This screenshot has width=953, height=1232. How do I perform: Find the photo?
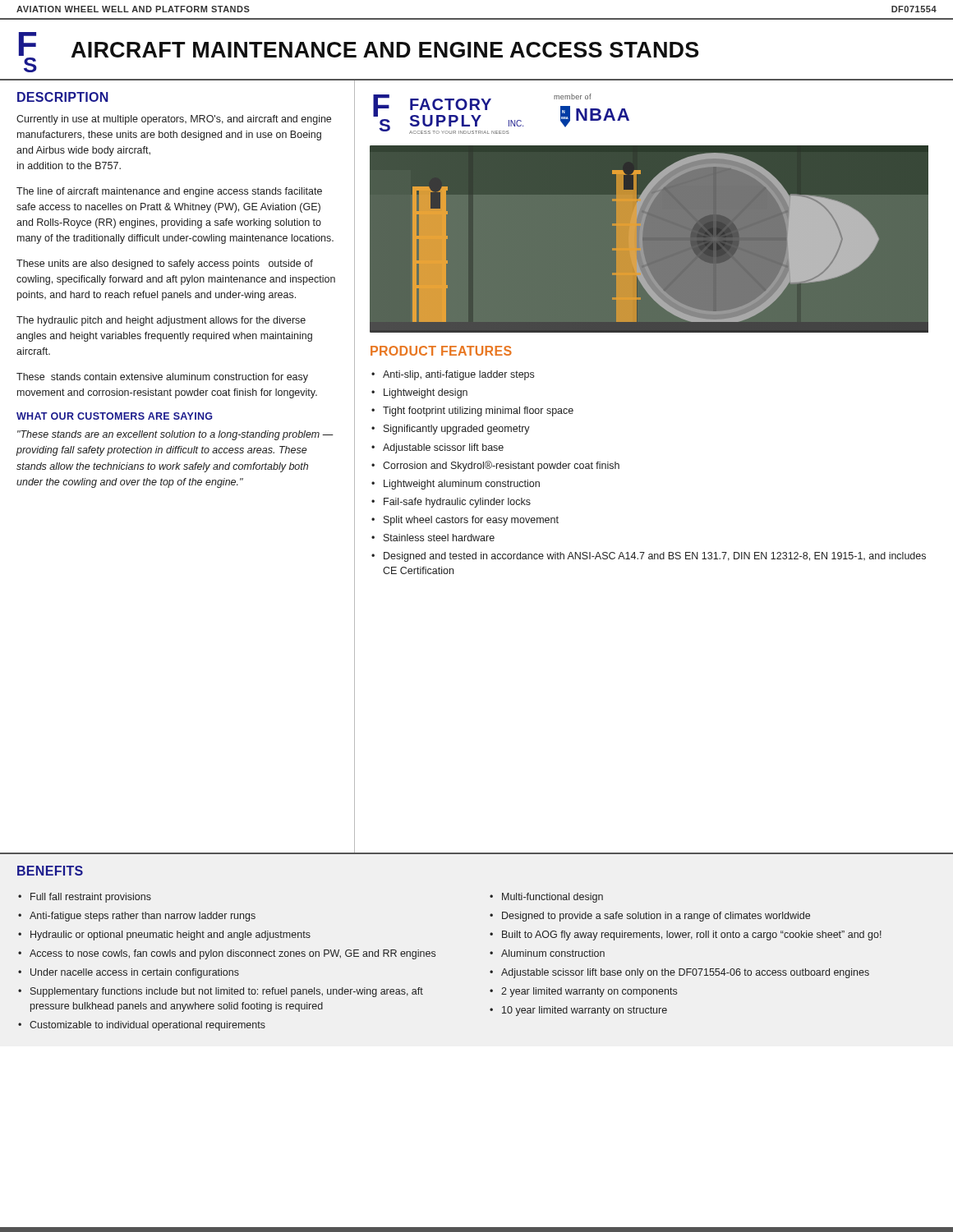coord(654,239)
